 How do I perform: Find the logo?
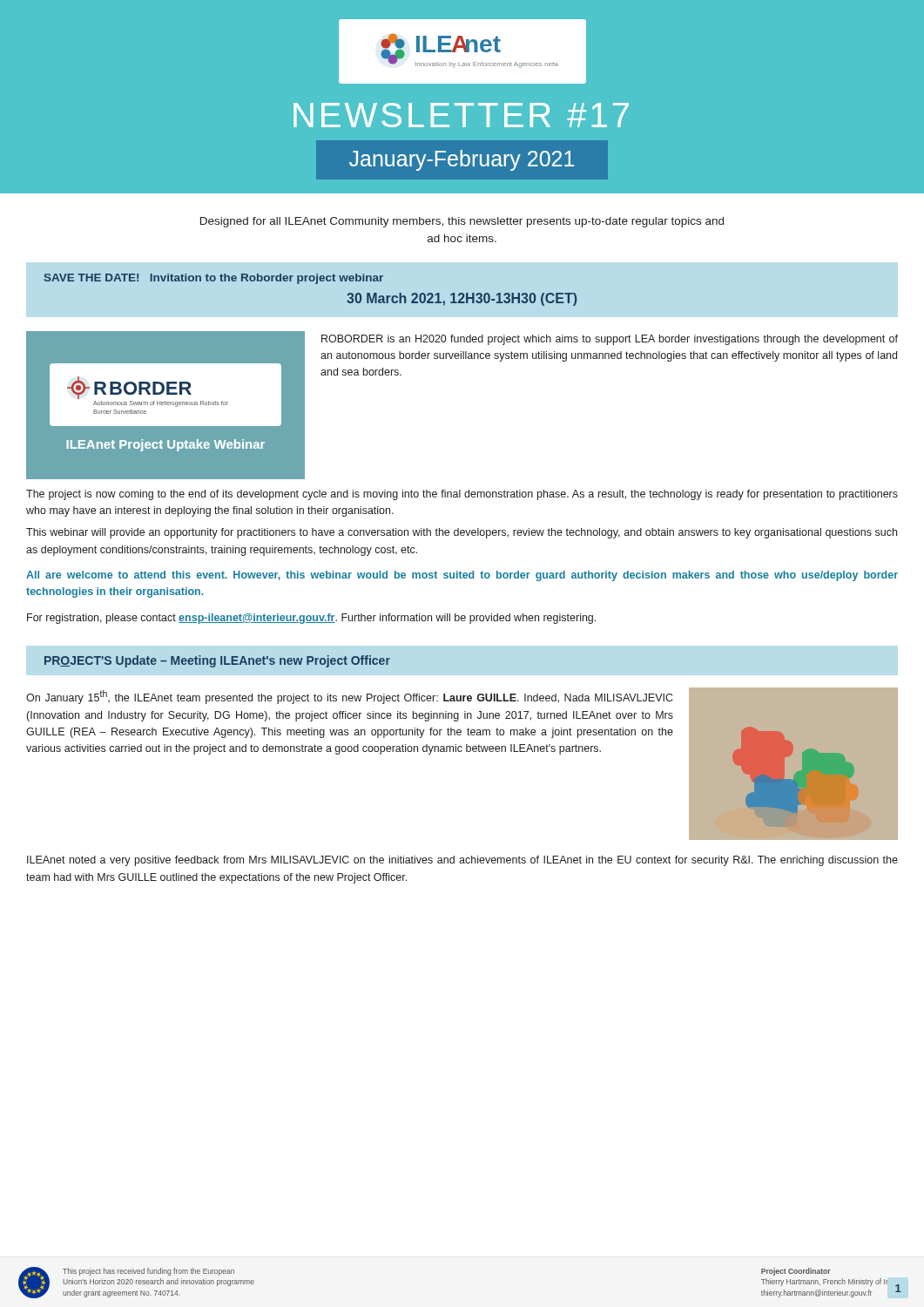click(165, 405)
